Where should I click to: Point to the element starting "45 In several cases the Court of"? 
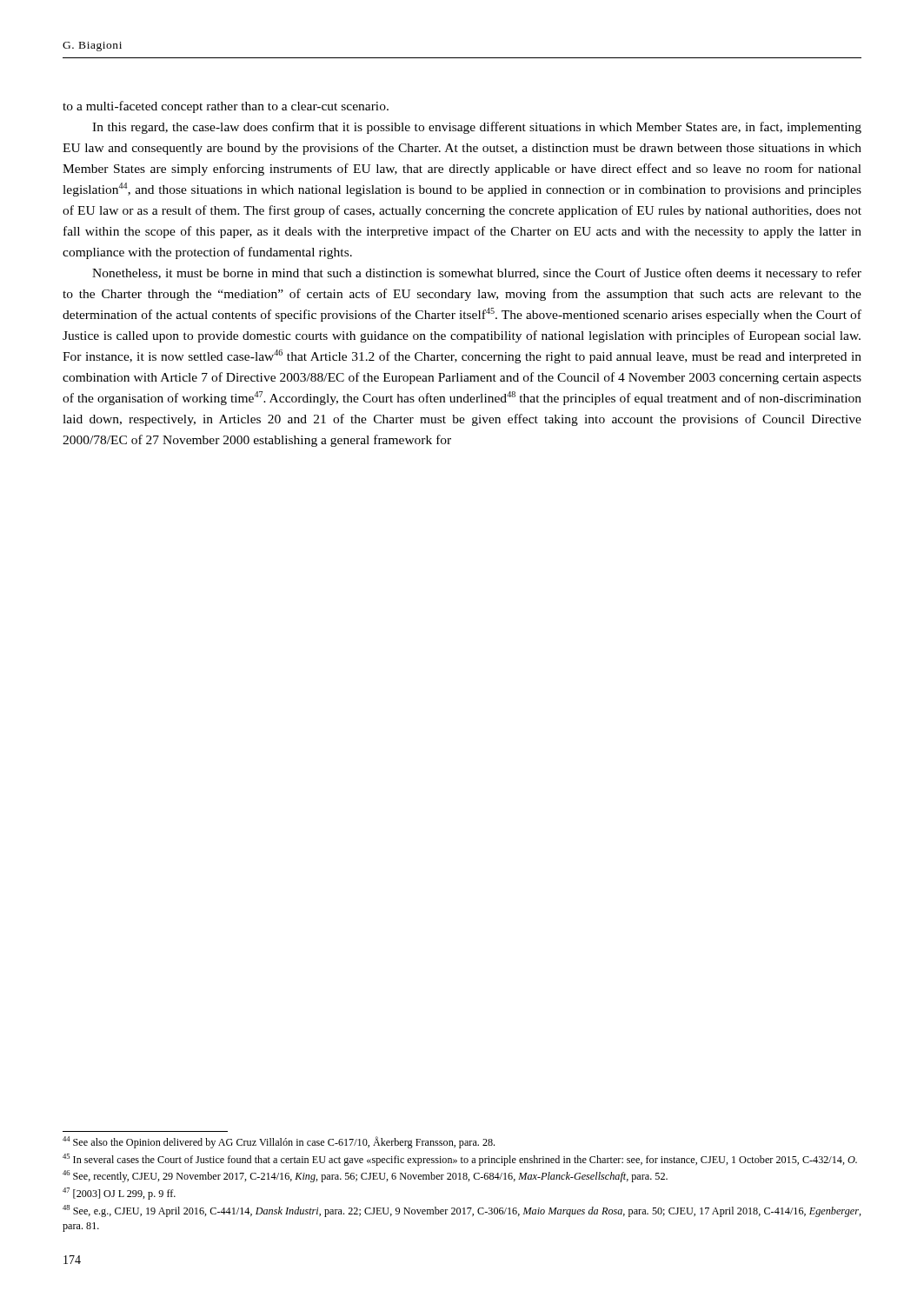[462, 1160]
